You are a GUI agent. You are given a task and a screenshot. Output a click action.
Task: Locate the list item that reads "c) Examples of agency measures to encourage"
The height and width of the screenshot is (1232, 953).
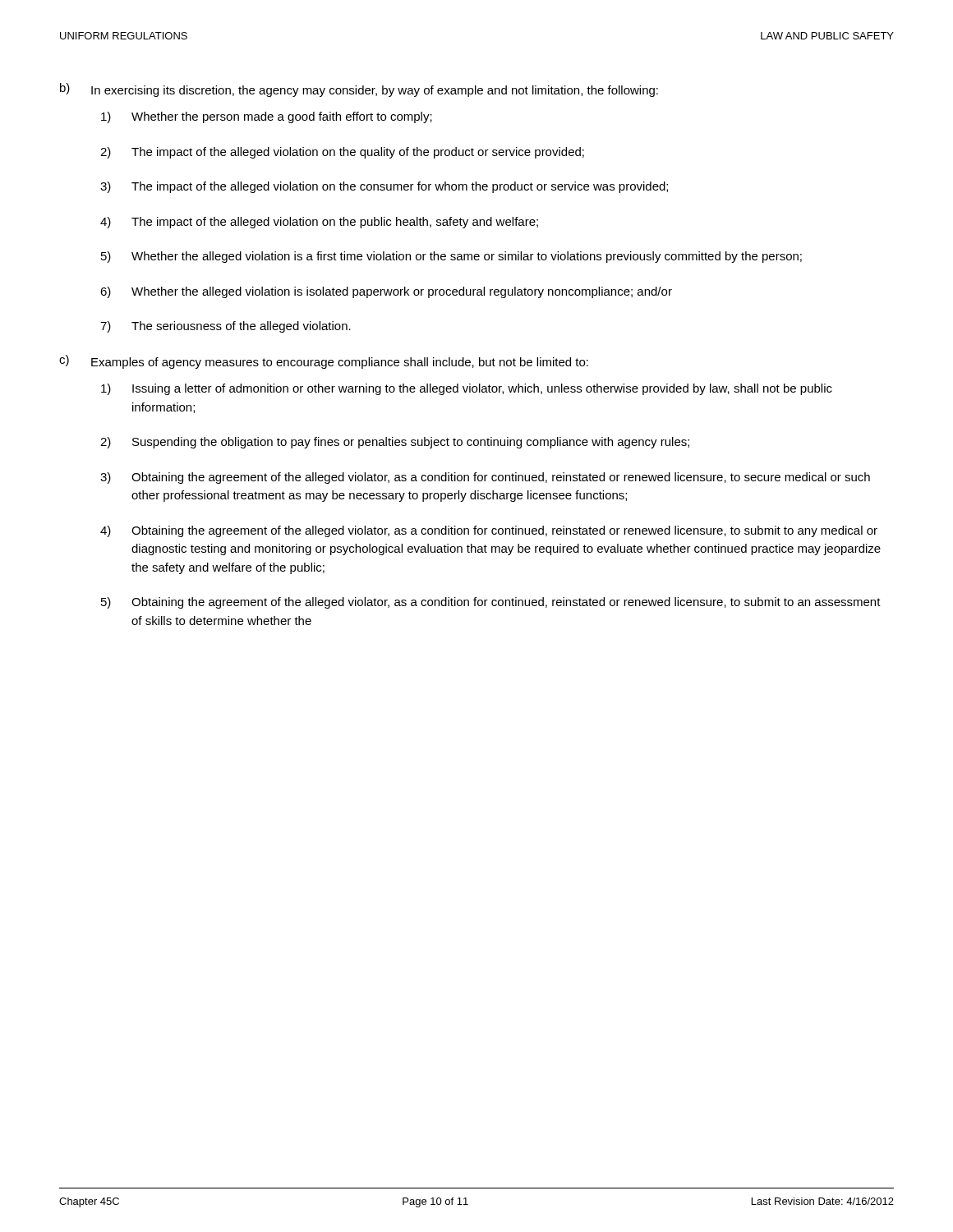[x=476, y=362]
